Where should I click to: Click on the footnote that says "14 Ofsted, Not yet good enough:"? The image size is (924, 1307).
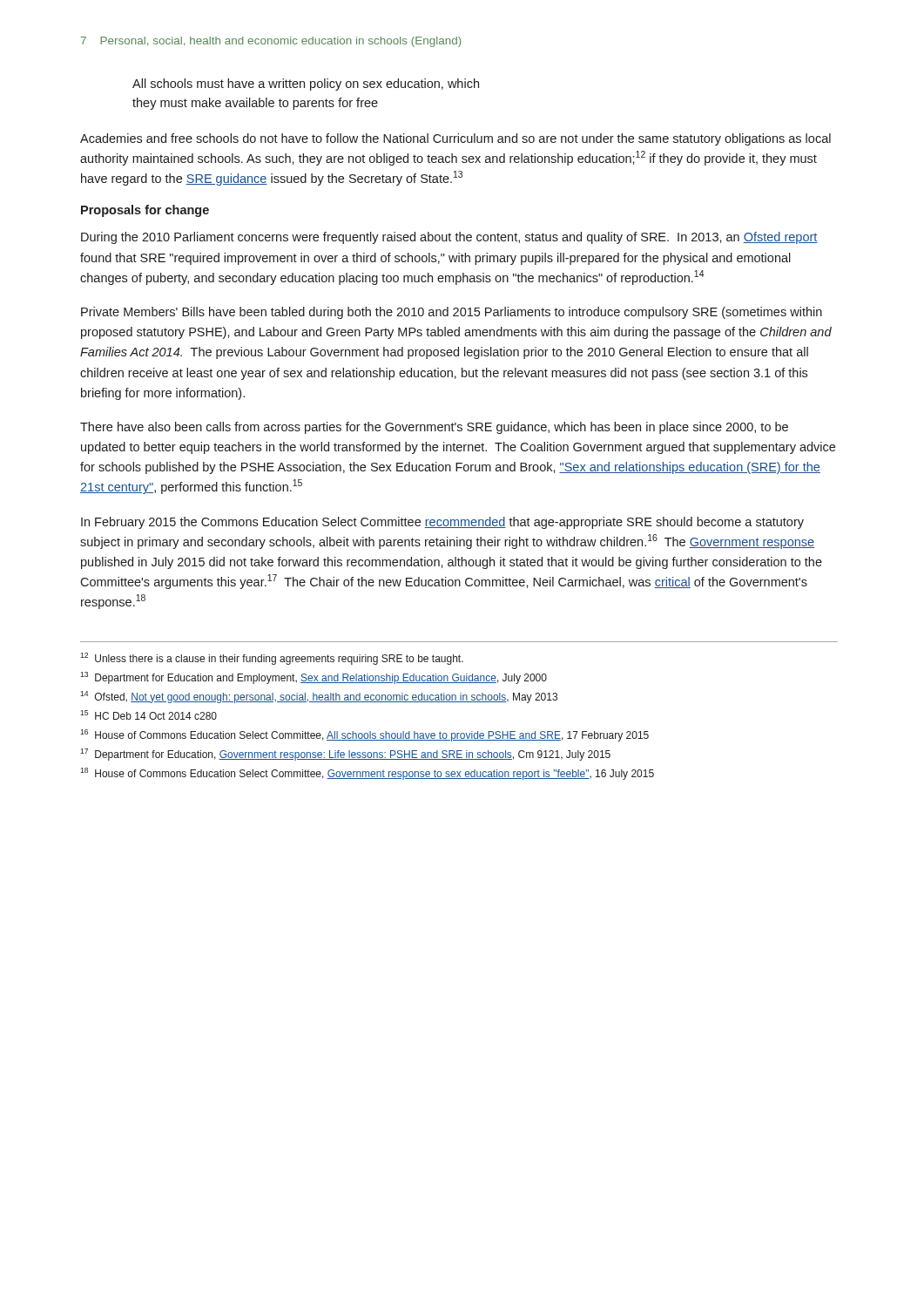[319, 696]
